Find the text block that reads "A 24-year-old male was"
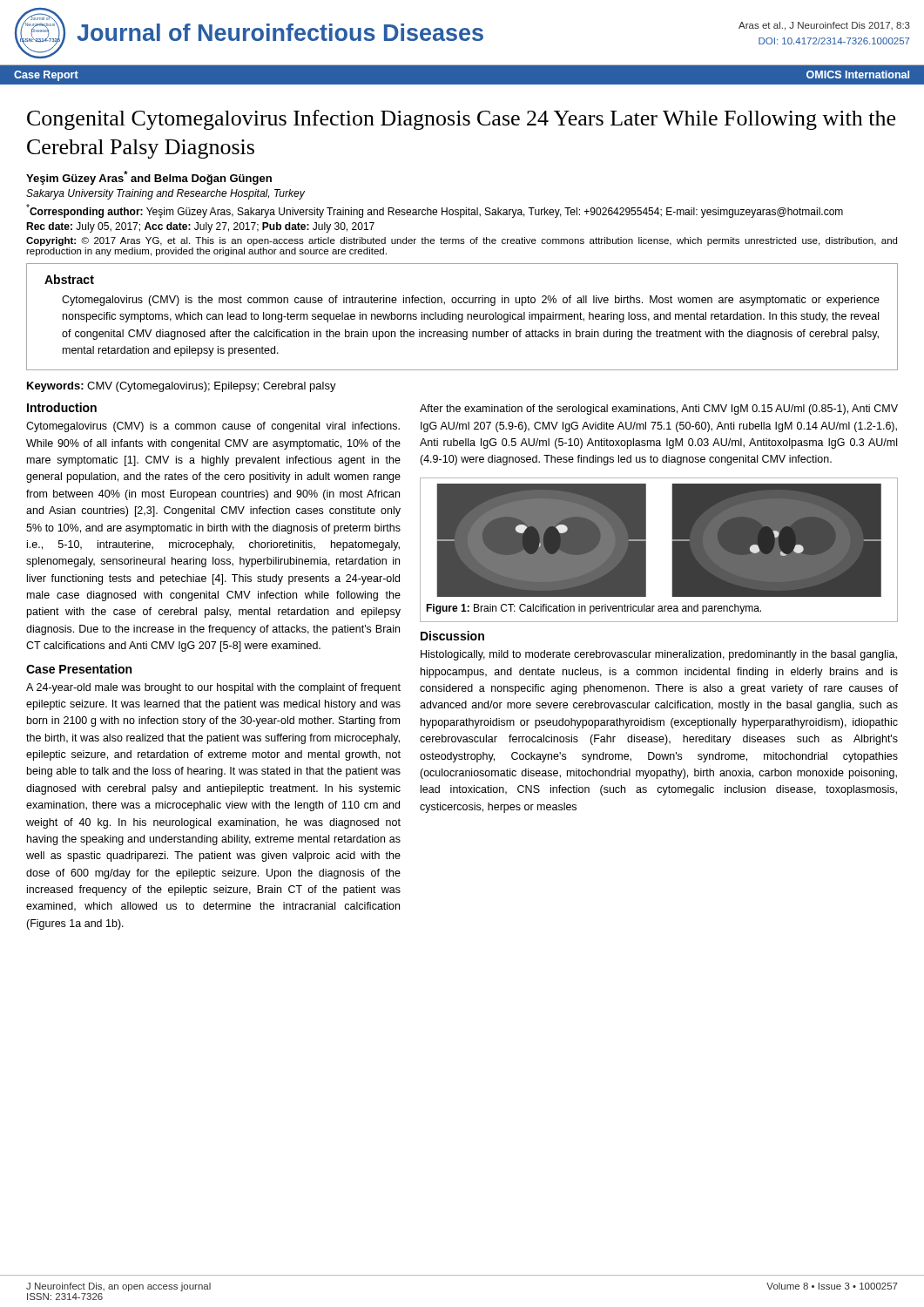The image size is (924, 1307). [213, 805]
